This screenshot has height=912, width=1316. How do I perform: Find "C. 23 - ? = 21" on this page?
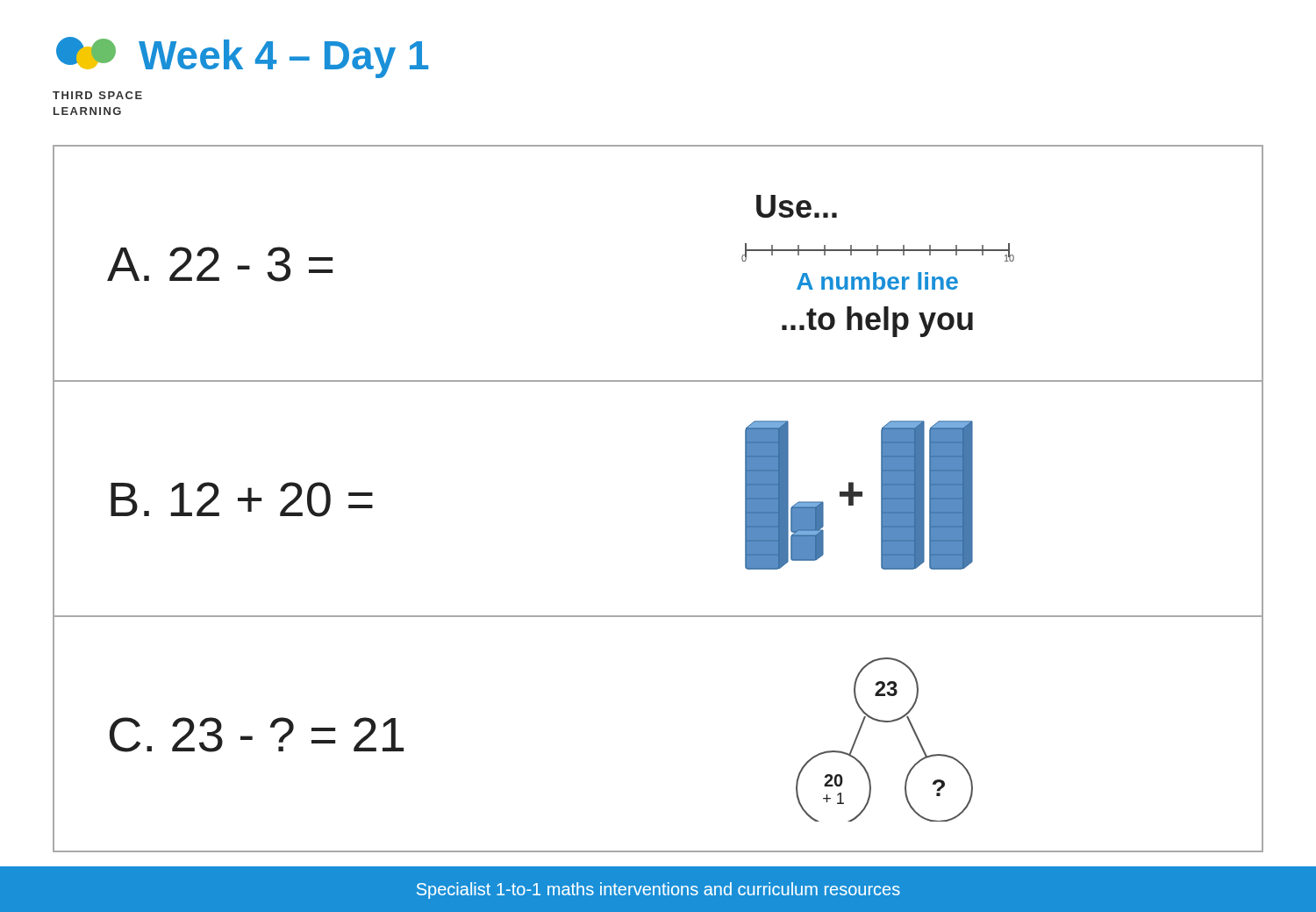click(257, 734)
